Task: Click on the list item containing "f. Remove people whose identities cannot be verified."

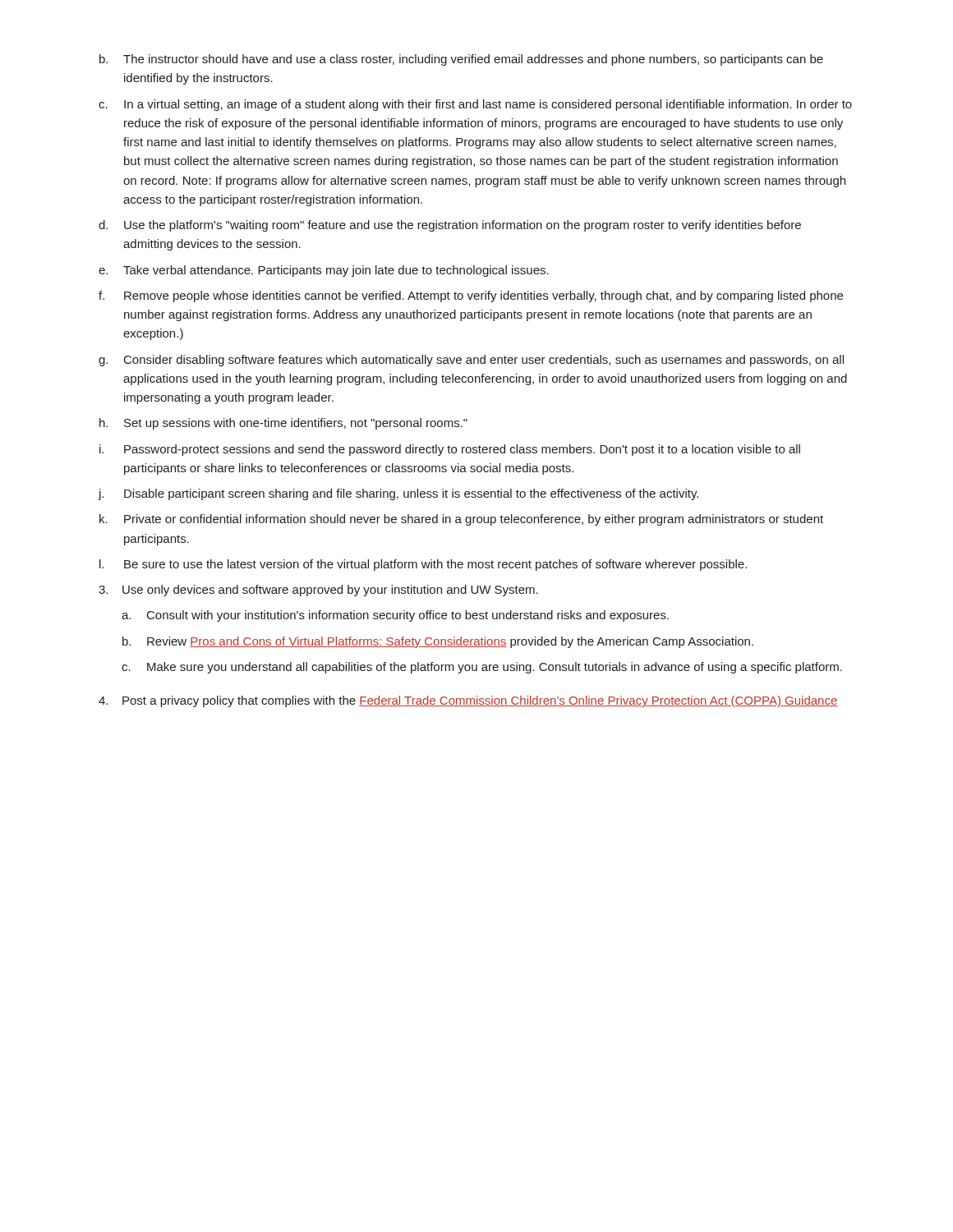Action: point(476,314)
